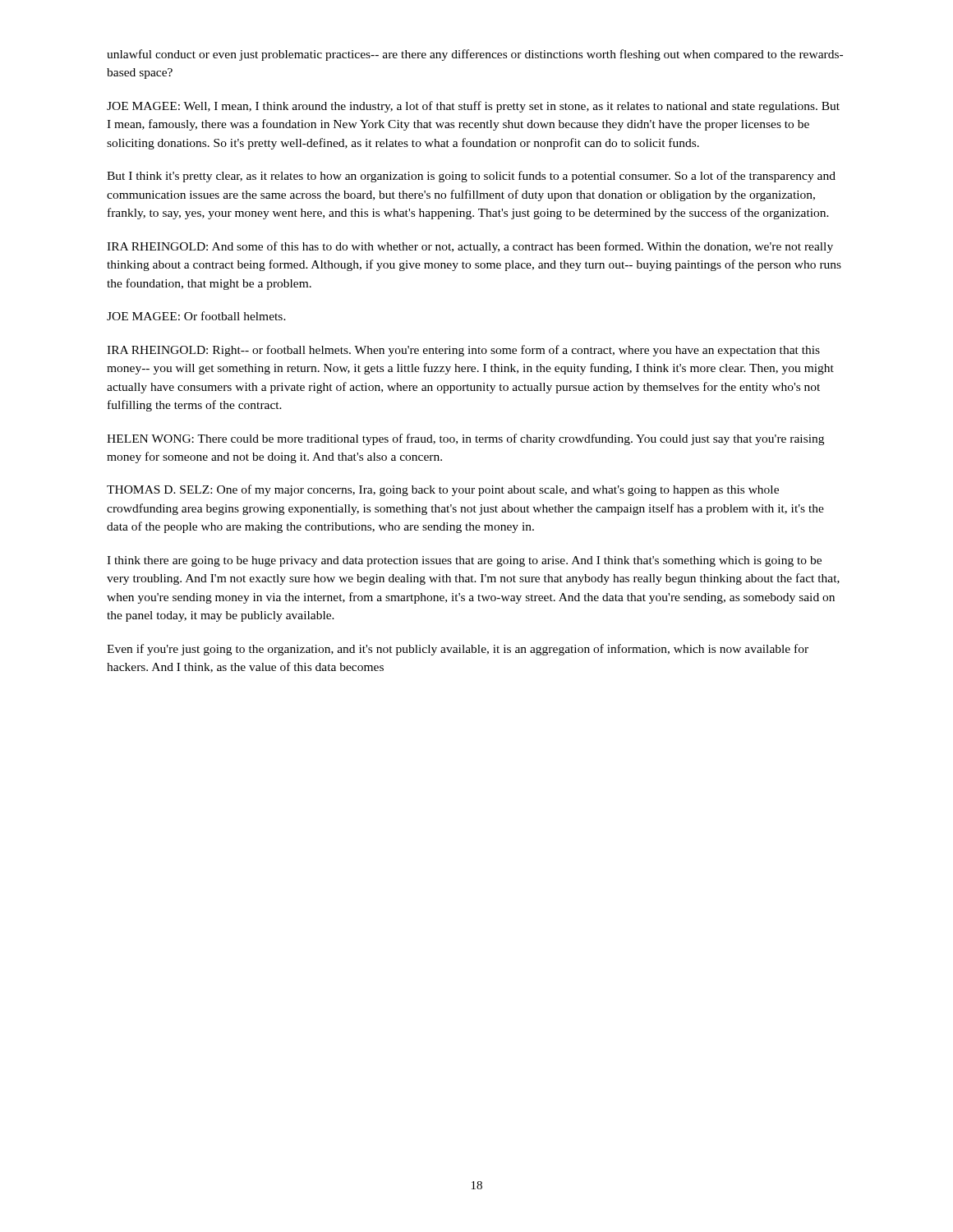Where is the passage that starts "HELEN WONG: There could"?
953x1232 pixels.
[466, 447]
